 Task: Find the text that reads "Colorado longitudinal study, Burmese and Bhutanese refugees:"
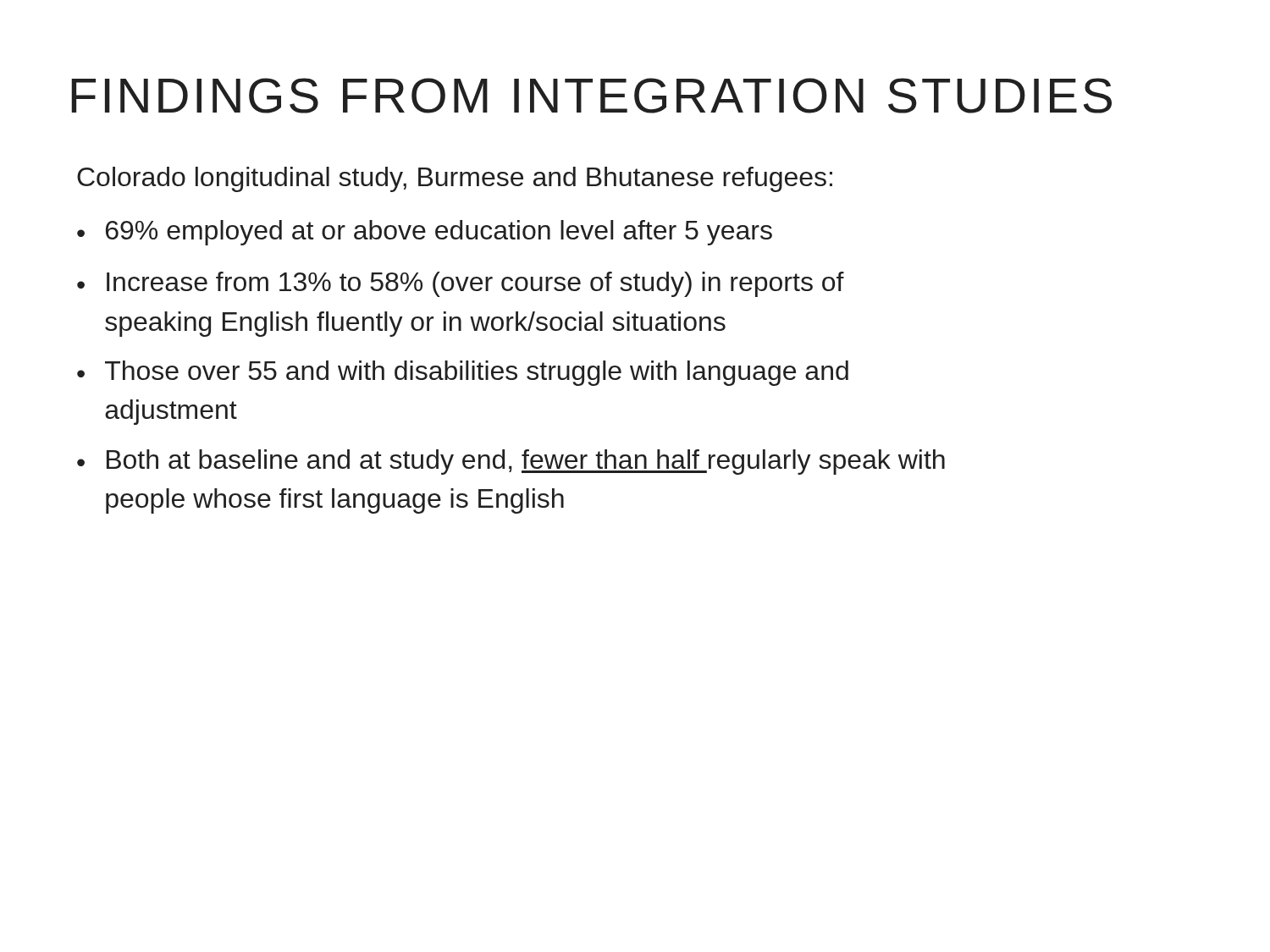[455, 177]
